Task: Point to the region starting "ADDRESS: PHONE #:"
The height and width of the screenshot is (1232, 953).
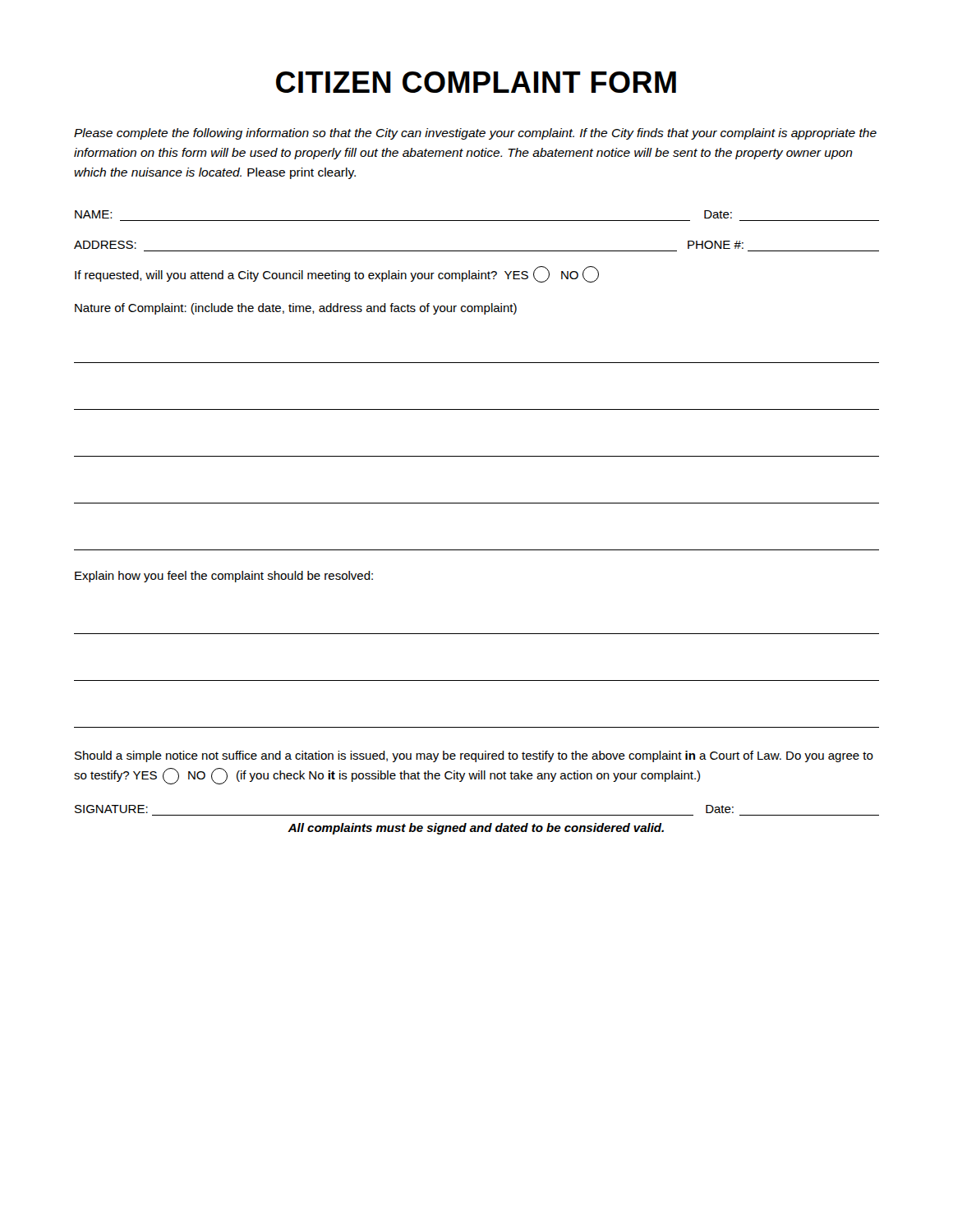Action: pos(476,244)
